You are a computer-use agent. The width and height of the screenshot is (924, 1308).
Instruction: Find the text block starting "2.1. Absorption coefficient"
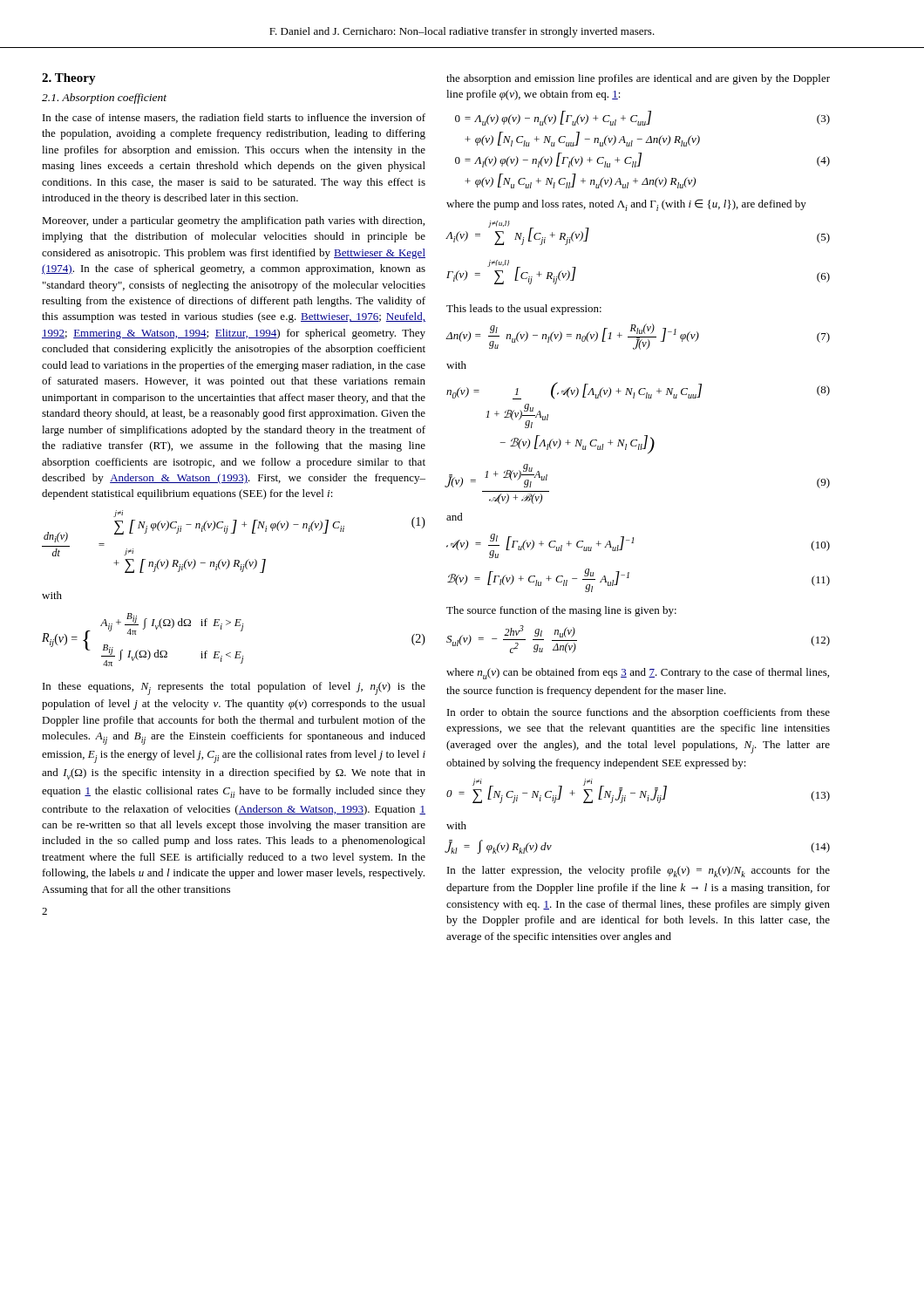[x=104, y=97]
